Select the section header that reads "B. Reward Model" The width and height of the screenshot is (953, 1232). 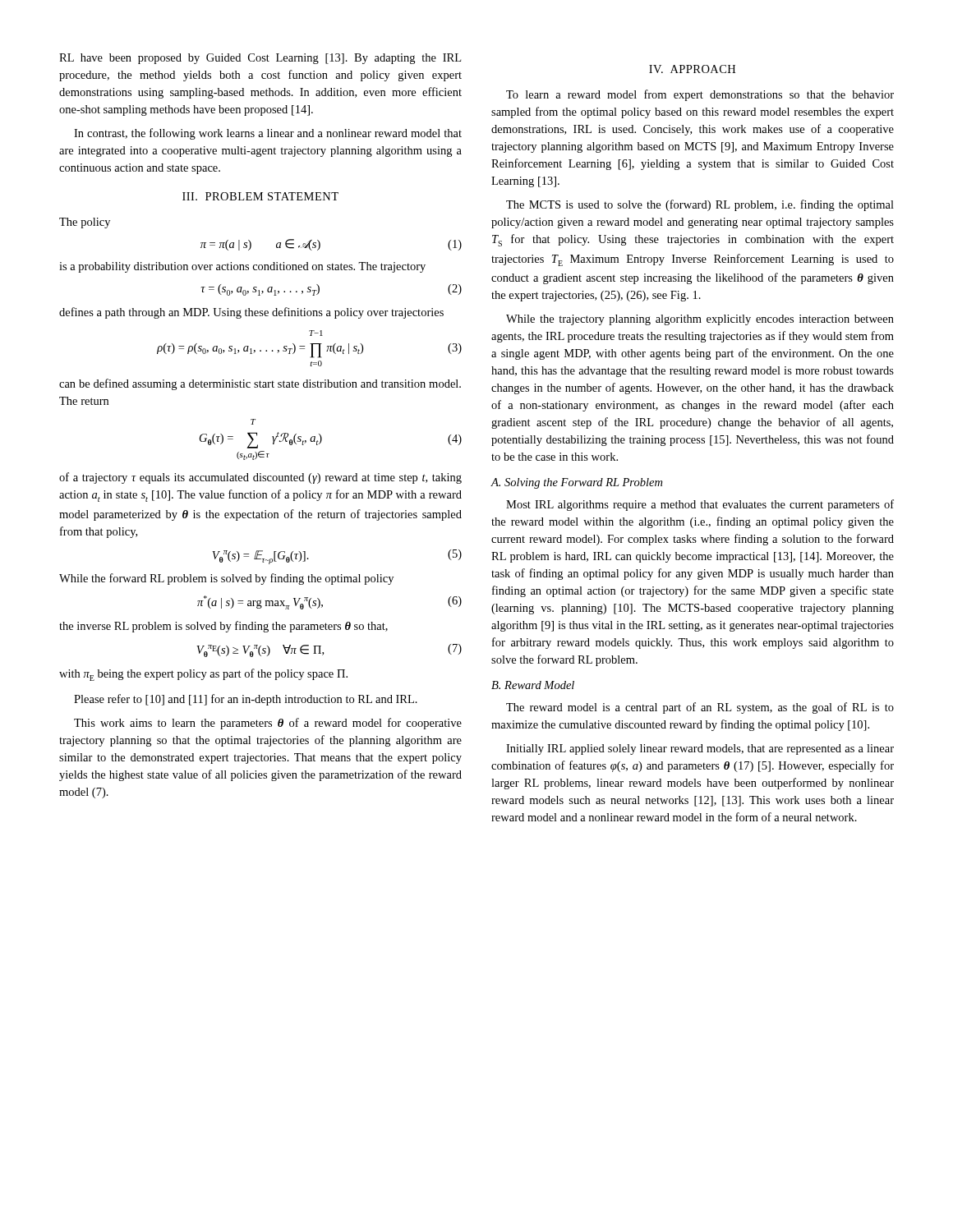point(533,685)
